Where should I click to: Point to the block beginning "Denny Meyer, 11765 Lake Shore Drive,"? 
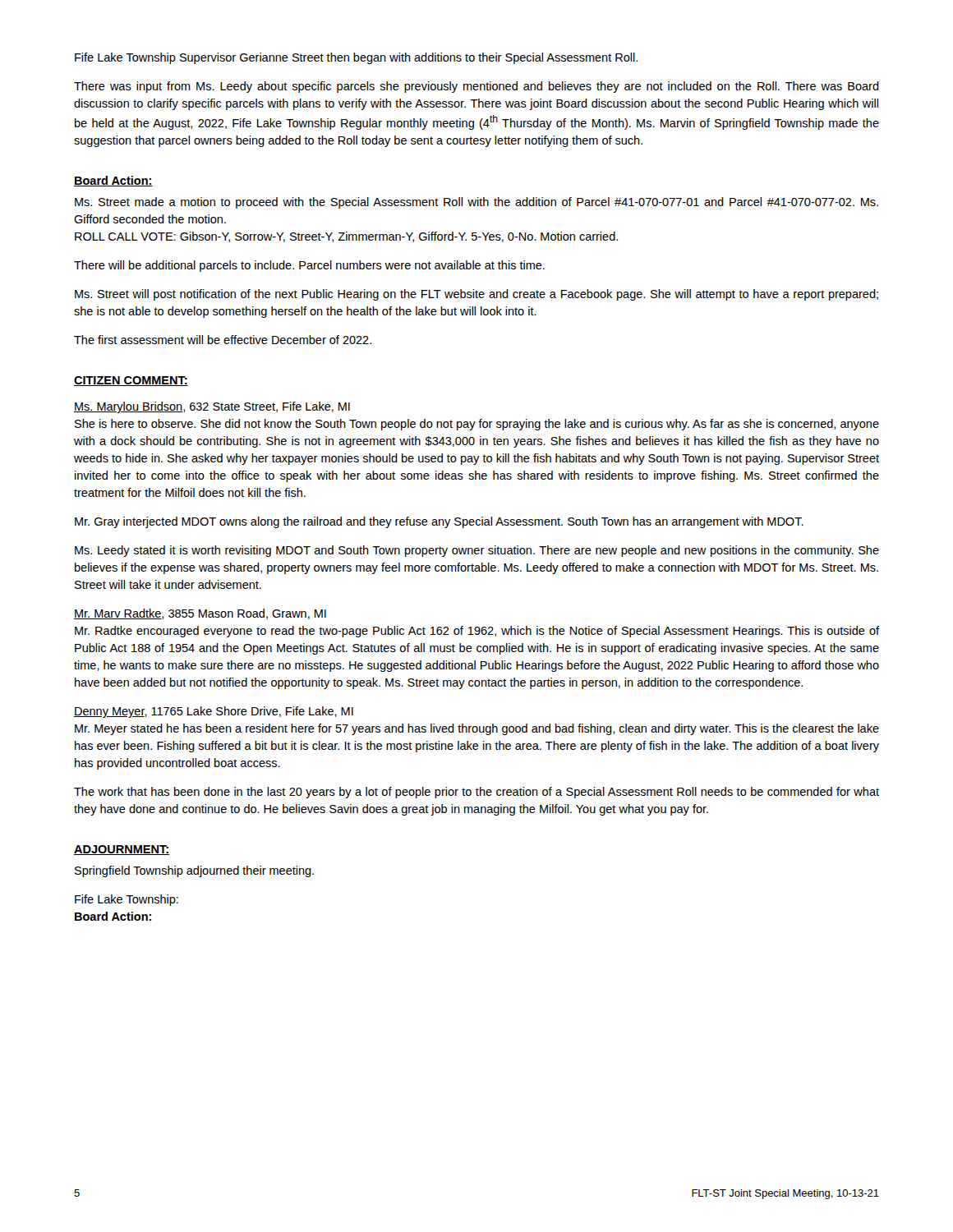tap(476, 737)
